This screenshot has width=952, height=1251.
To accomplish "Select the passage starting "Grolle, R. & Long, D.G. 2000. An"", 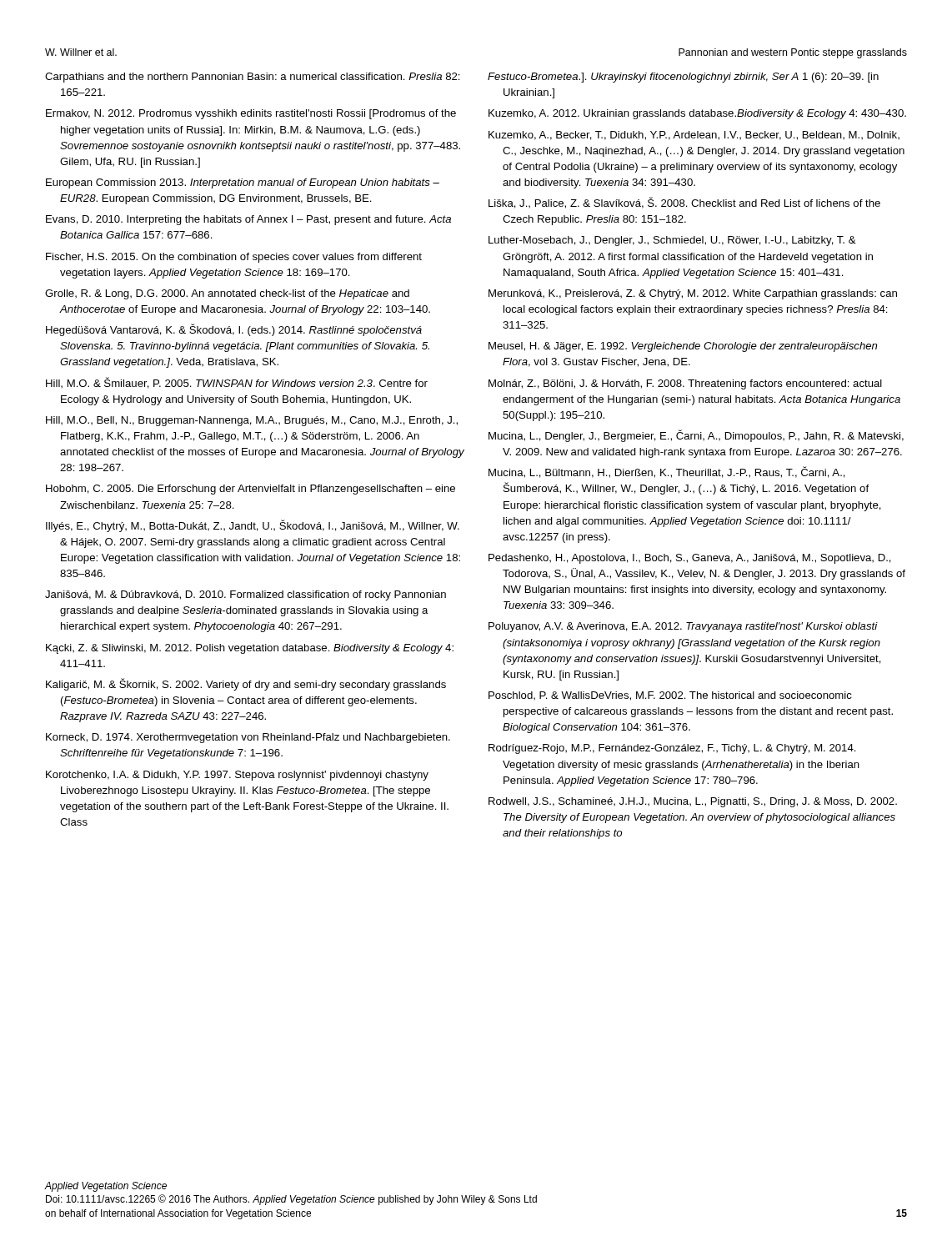I will click(x=238, y=301).
